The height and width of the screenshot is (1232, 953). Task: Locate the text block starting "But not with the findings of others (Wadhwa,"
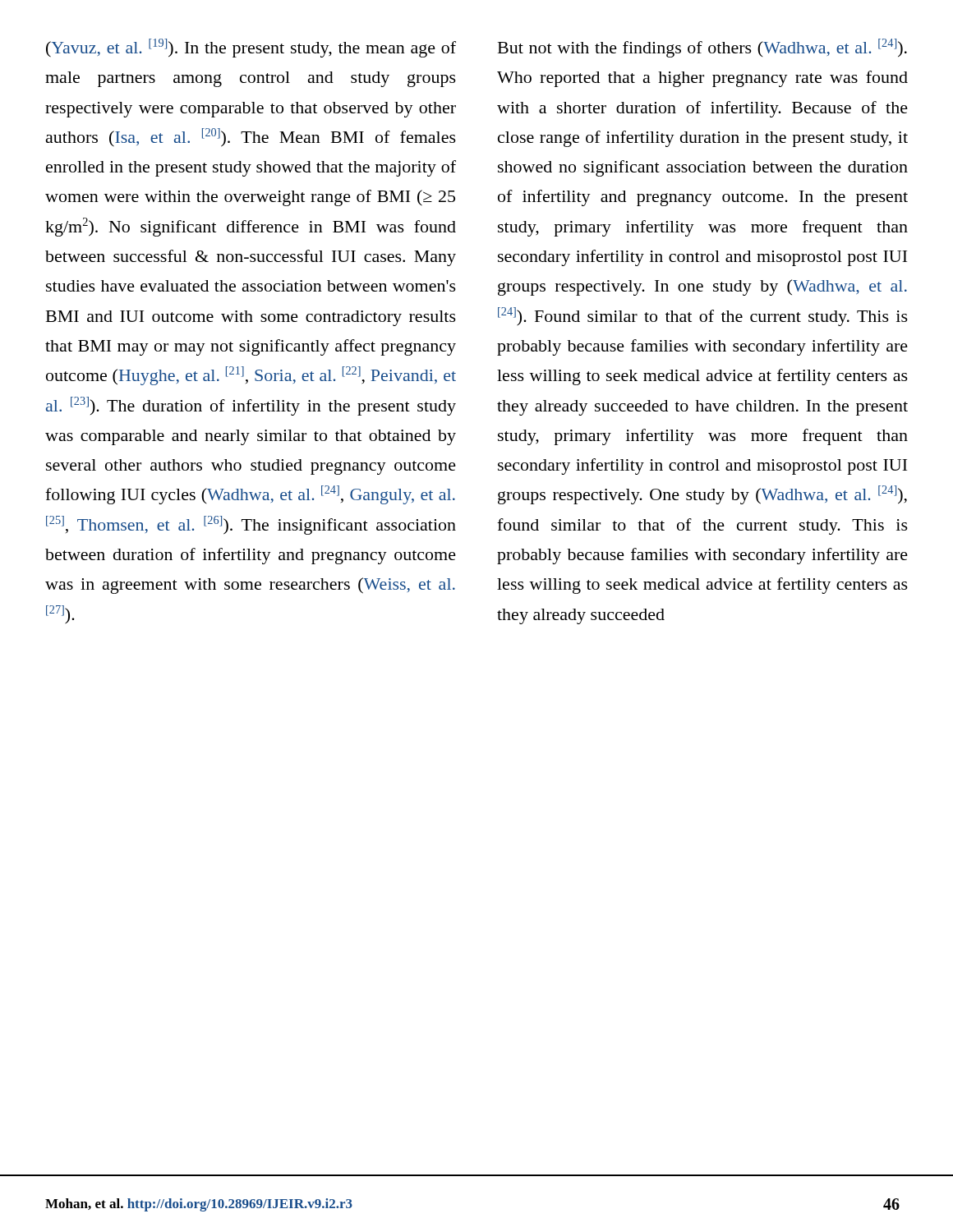pyautogui.click(x=702, y=331)
